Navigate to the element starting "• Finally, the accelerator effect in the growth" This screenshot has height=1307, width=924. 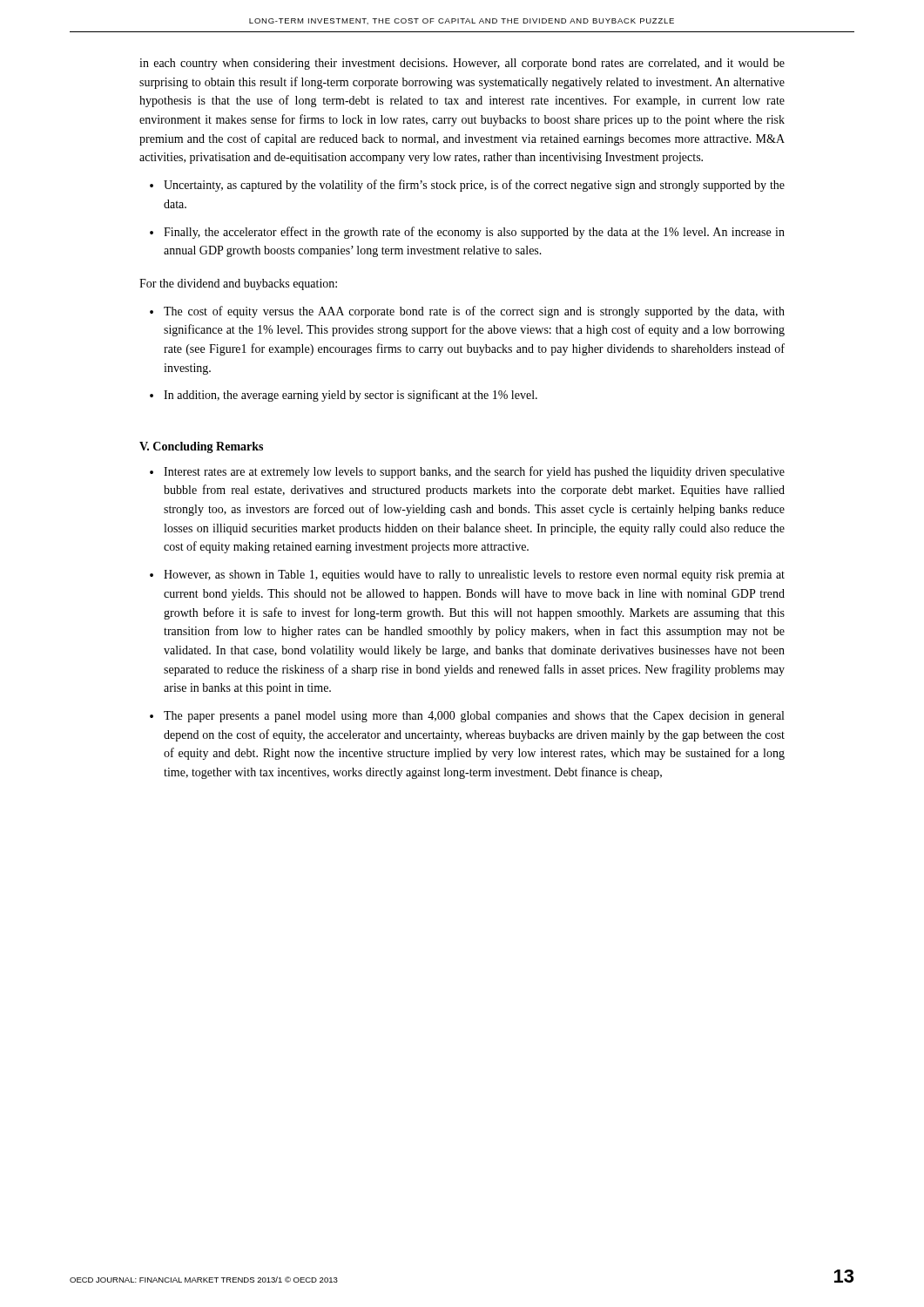tap(462, 241)
